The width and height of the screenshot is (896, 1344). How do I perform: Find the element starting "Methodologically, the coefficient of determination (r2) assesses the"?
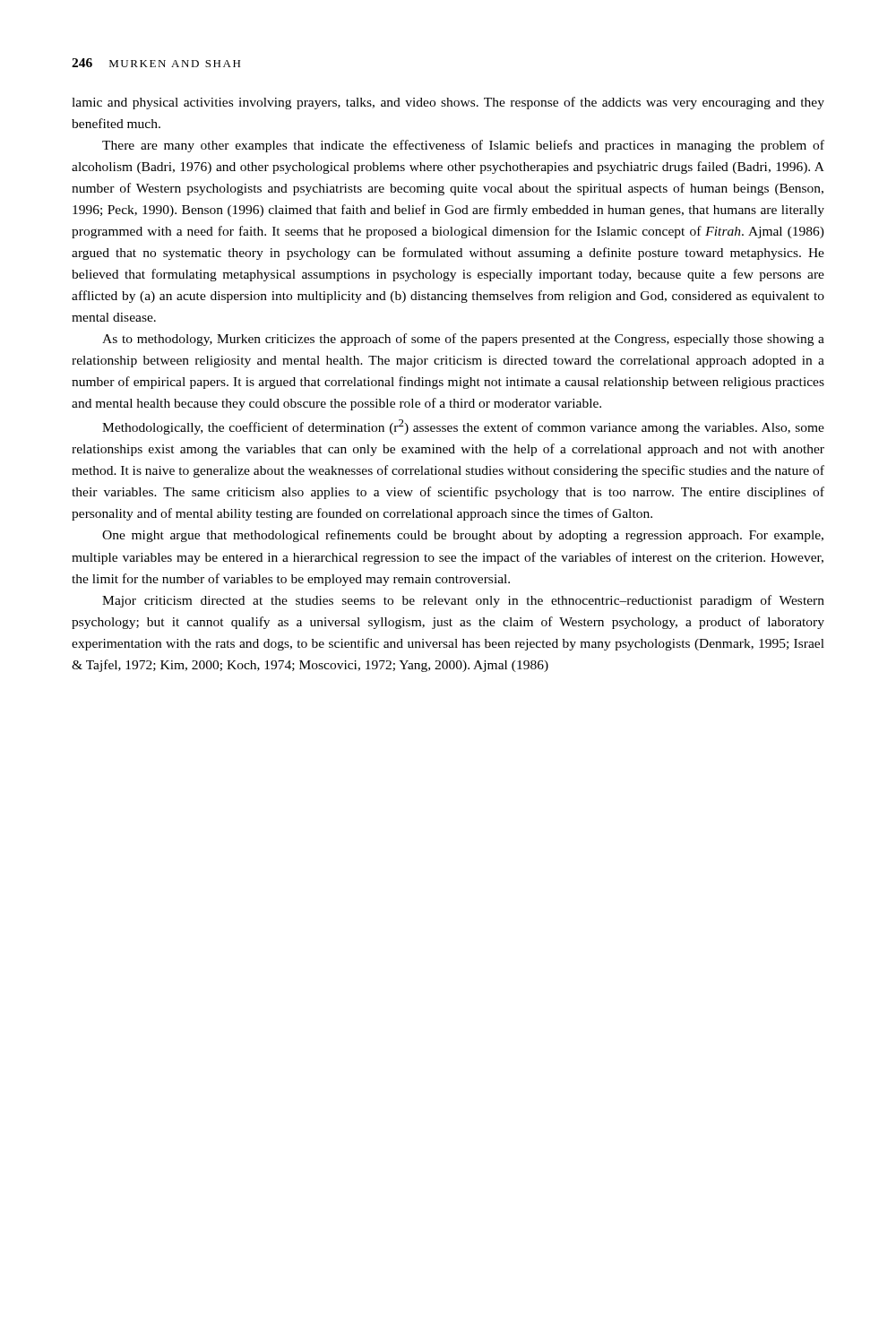coord(448,469)
